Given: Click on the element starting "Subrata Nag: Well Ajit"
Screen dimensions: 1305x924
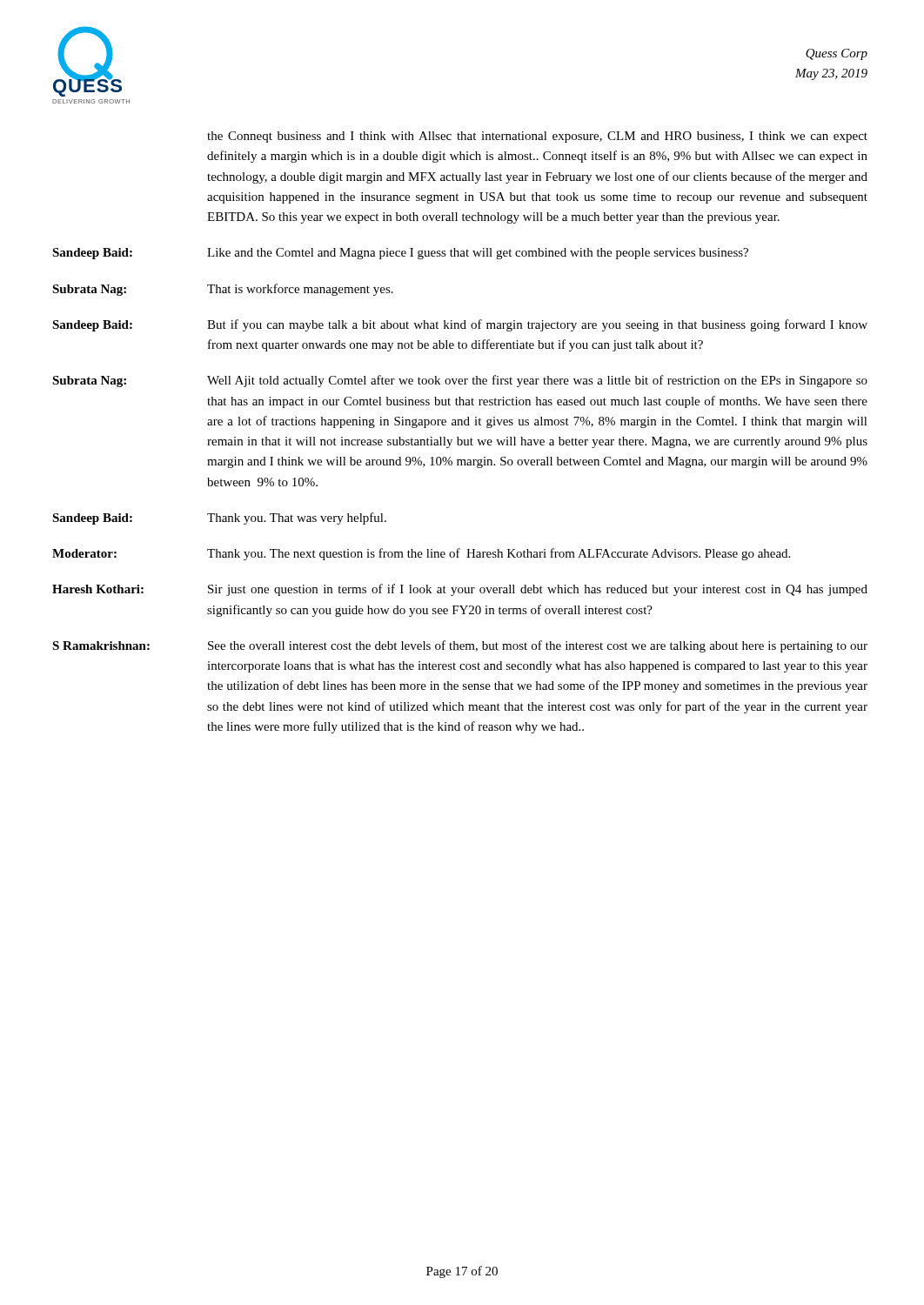Looking at the screenshot, I should click(x=460, y=432).
